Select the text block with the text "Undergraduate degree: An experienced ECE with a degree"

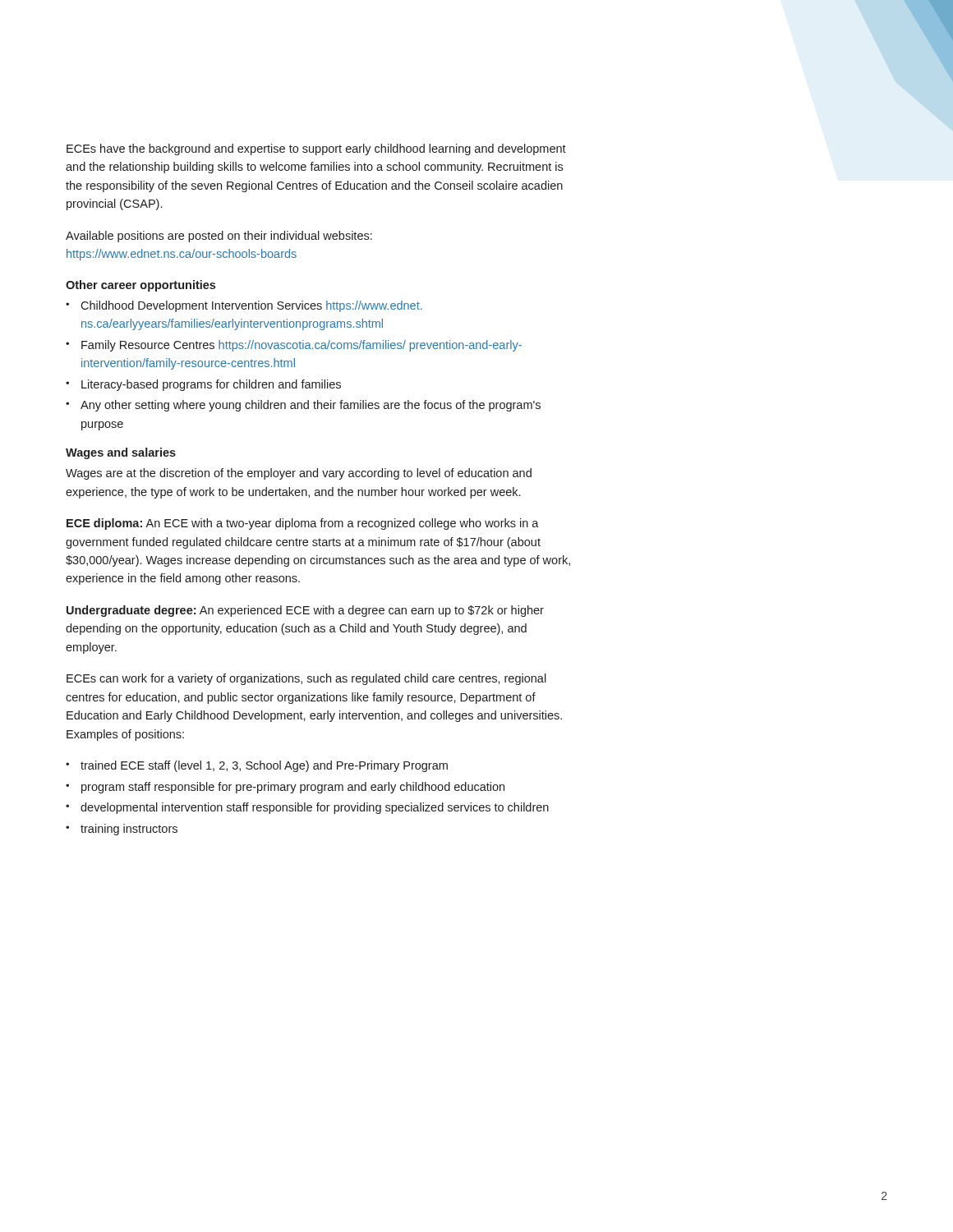(305, 629)
